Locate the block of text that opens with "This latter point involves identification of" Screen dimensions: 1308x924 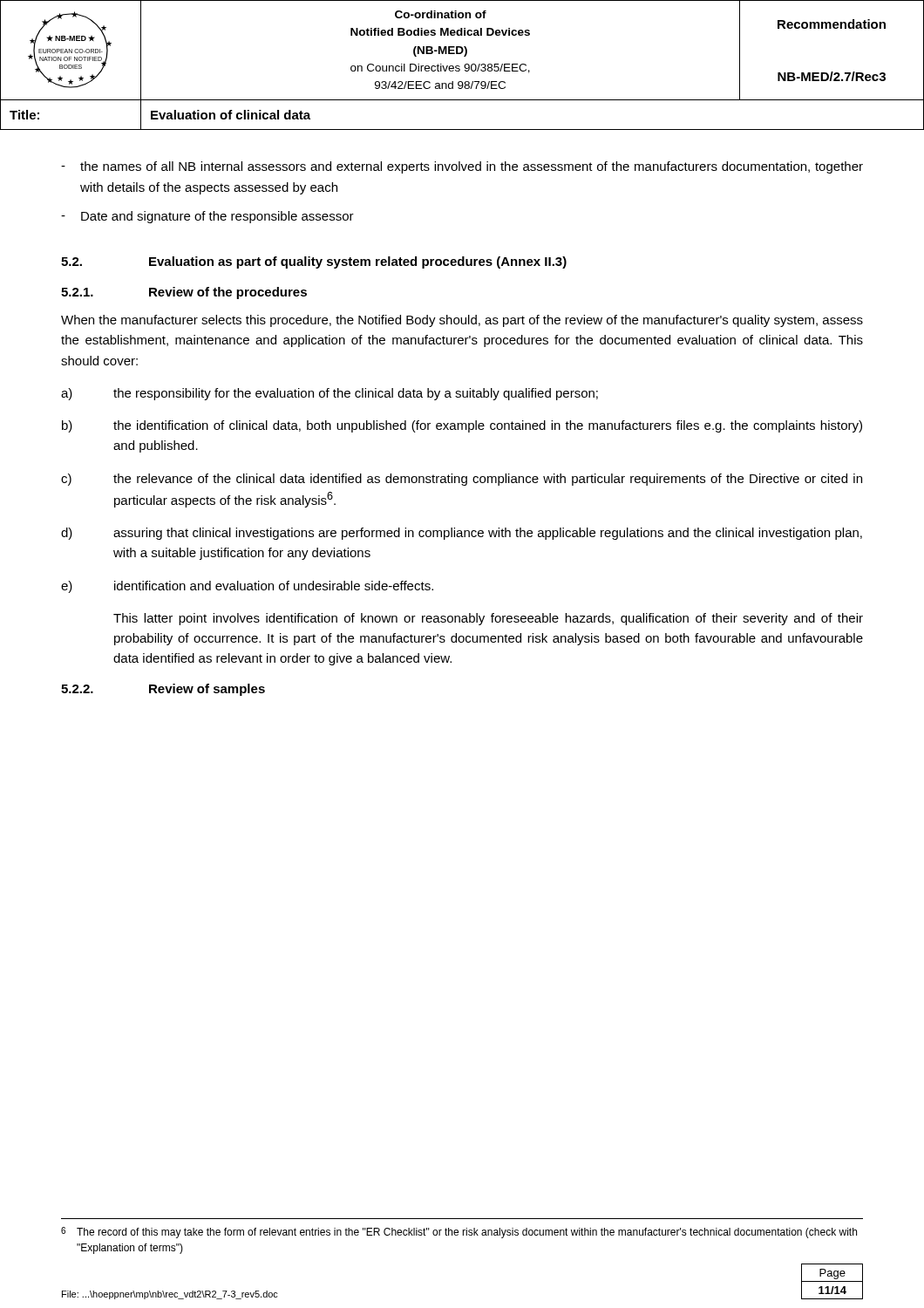(488, 638)
